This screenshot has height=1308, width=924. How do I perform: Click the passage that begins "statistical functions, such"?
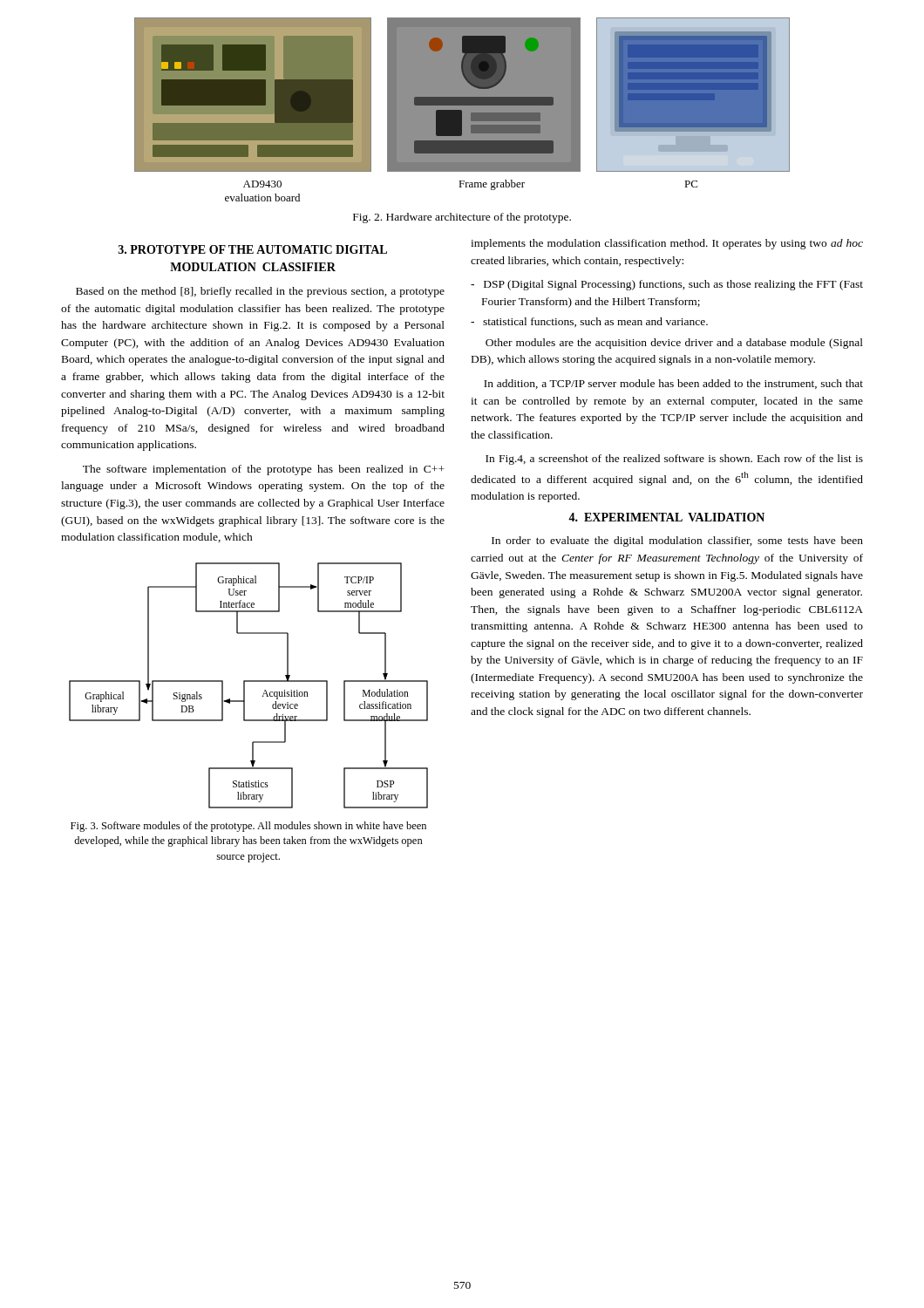click(590, 322)
